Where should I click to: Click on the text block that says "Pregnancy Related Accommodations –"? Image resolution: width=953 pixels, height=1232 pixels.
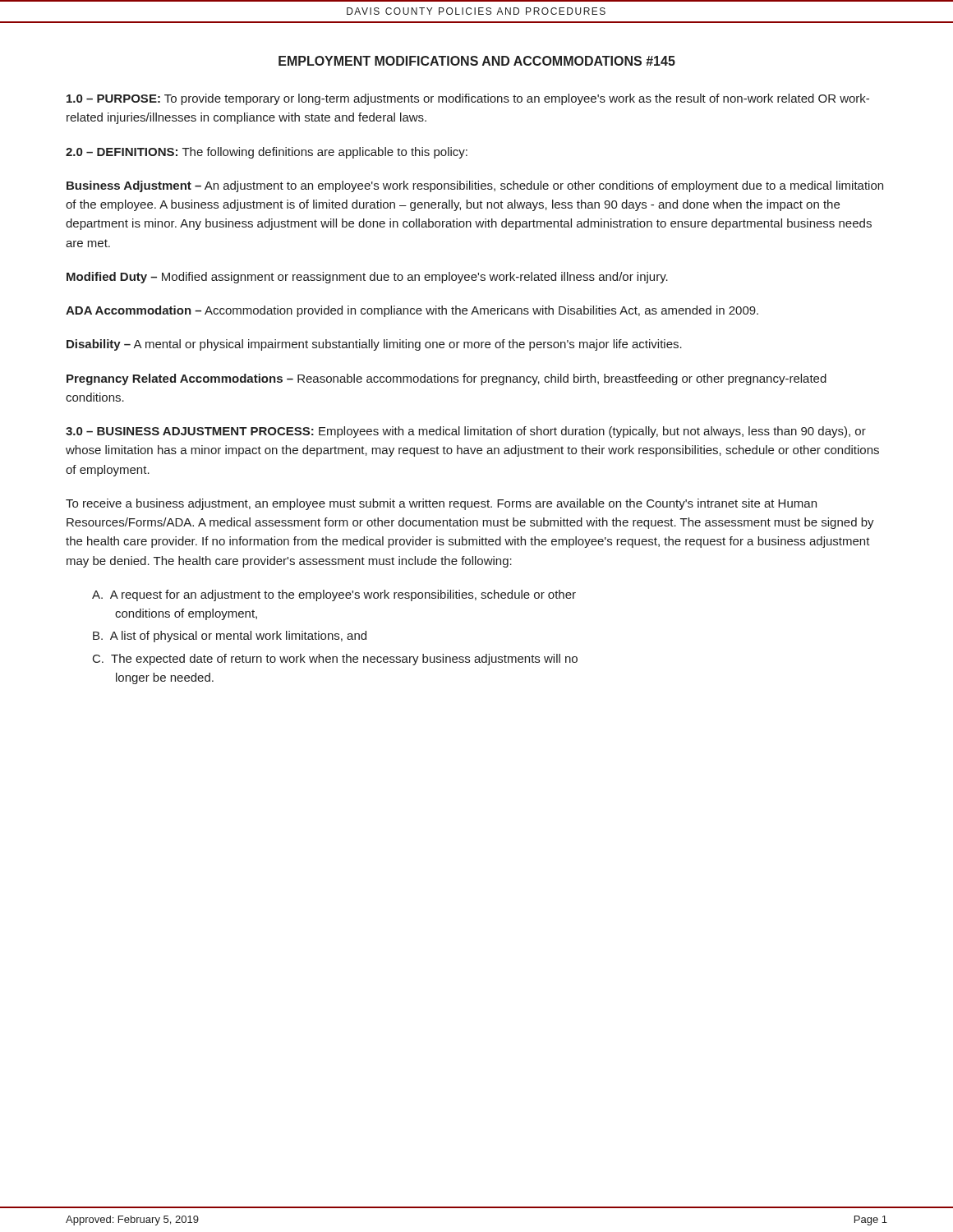coord(446,387)
